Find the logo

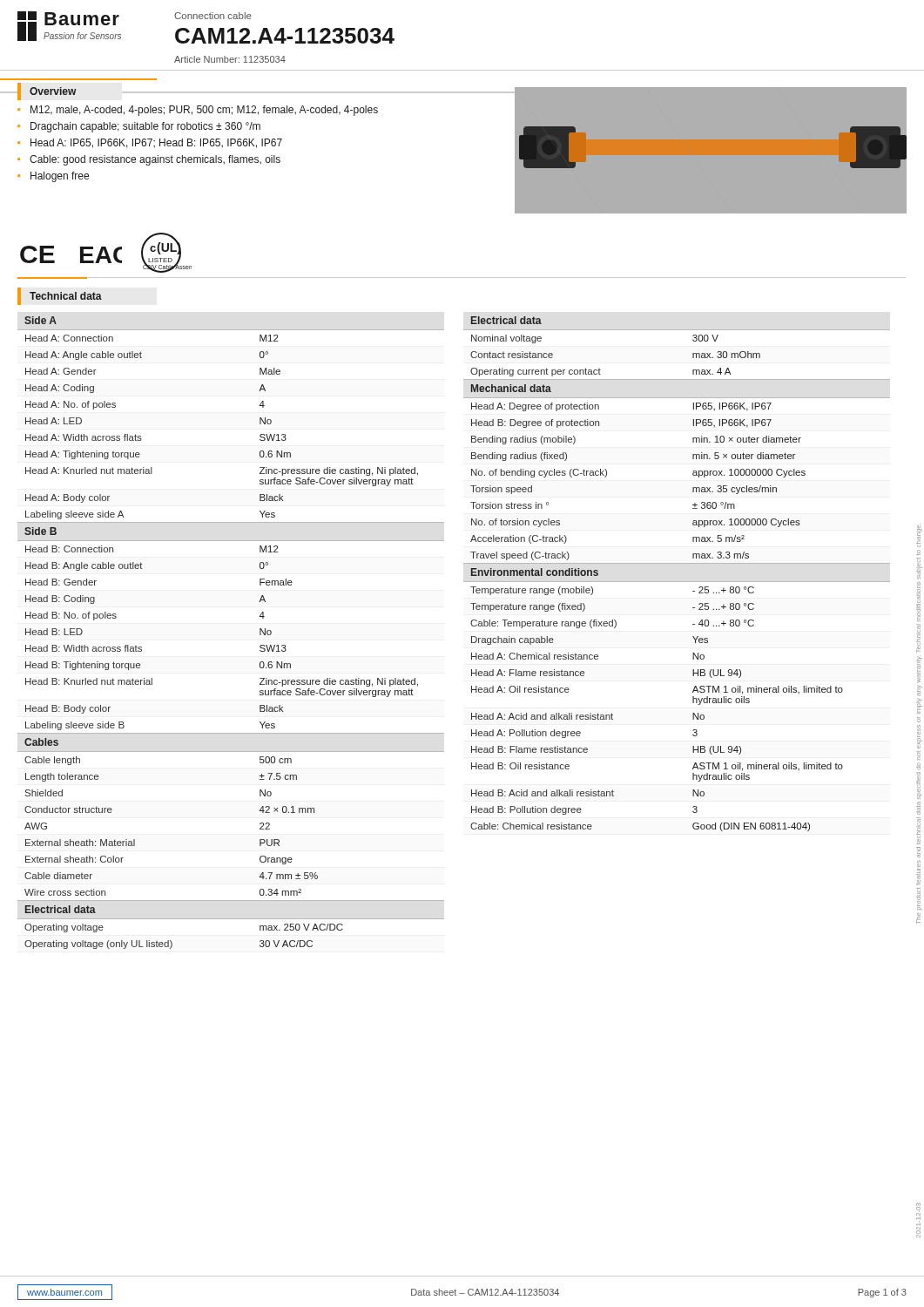[x=105, y=253]
